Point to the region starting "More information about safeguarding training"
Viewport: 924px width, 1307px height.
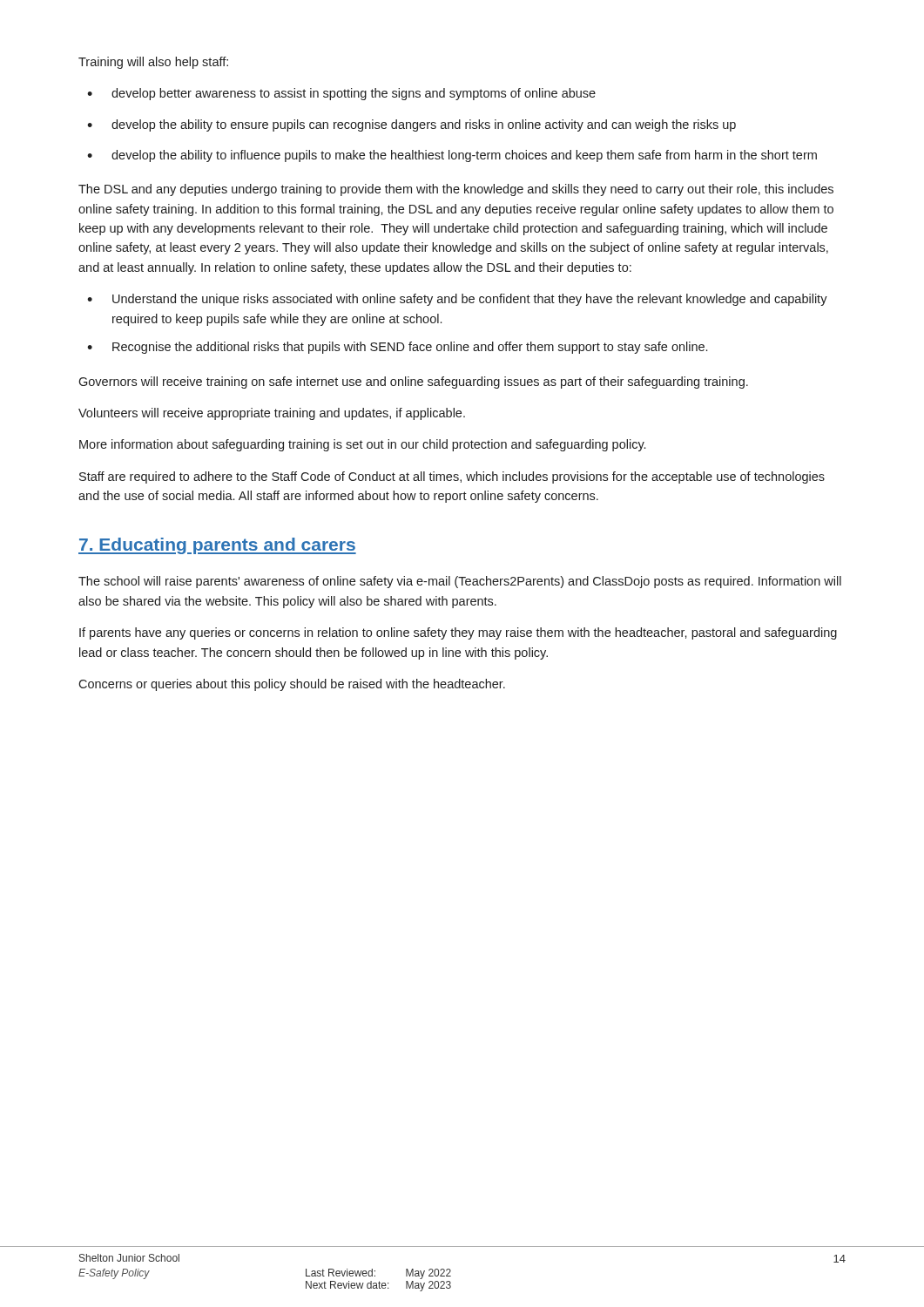[x=363, y=445]
